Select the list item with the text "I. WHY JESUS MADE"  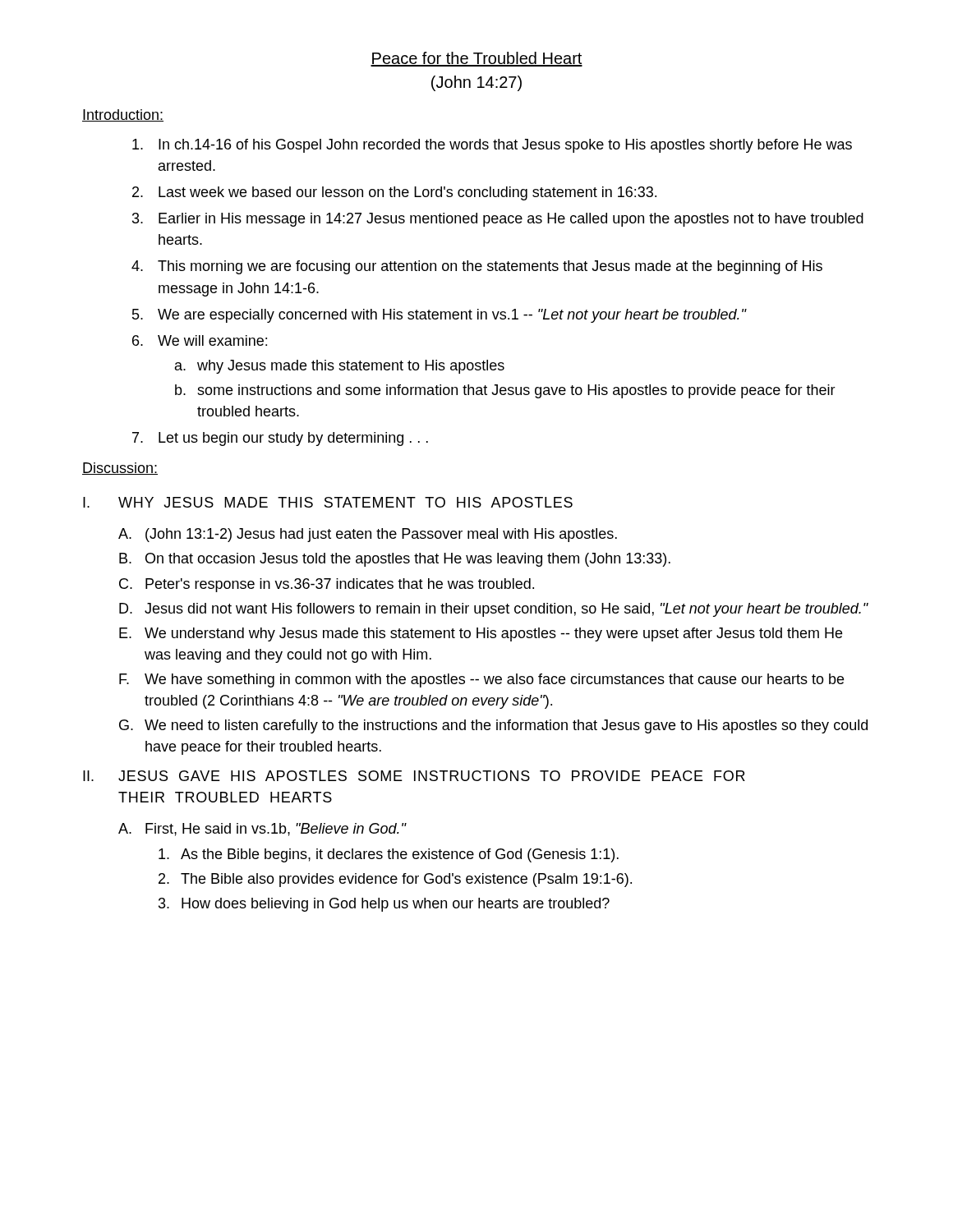click(328, 505)
